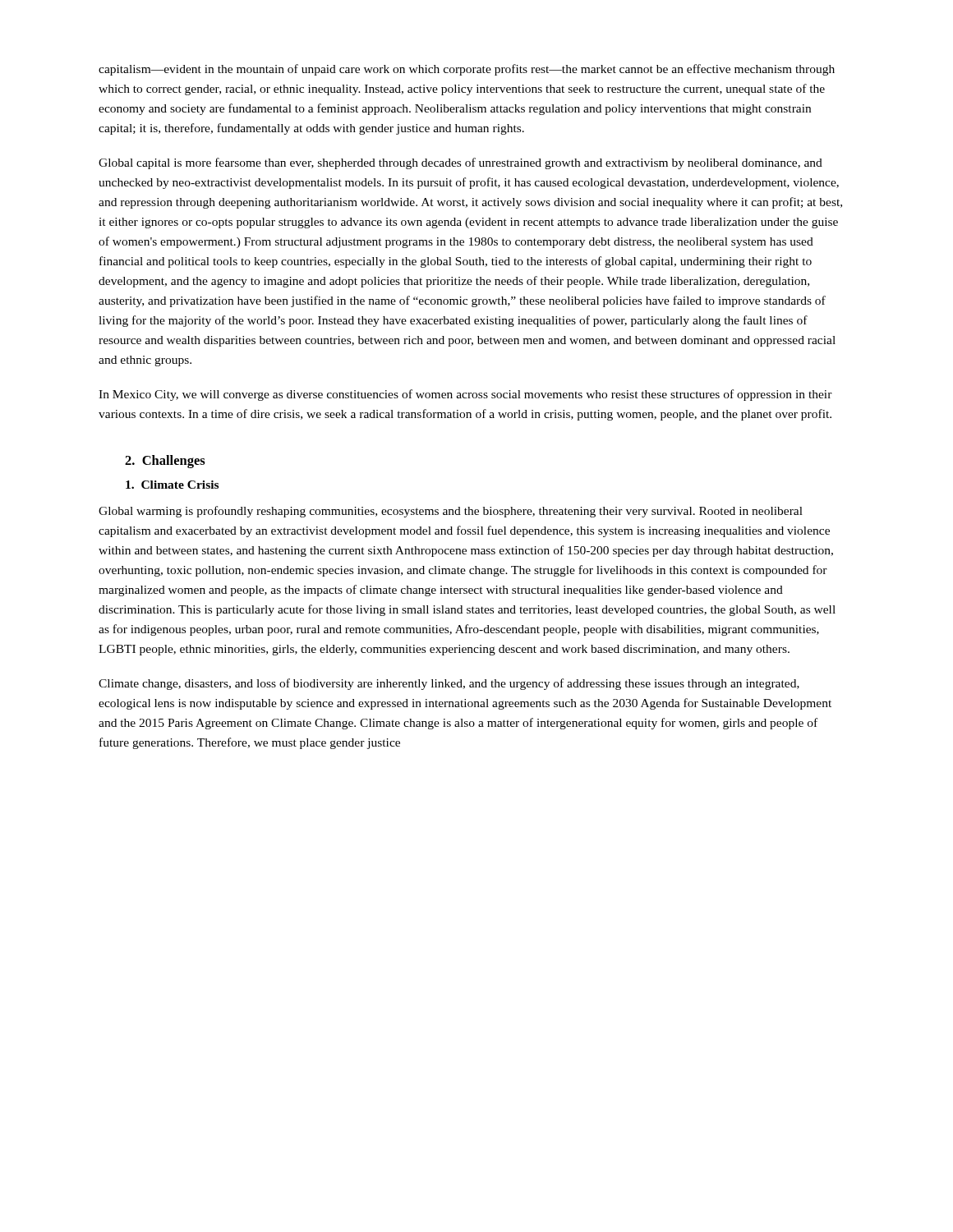Navigate to the passage starting "2. Challenges"
This screenshot has width=953, height=1232.
(165, 461)
